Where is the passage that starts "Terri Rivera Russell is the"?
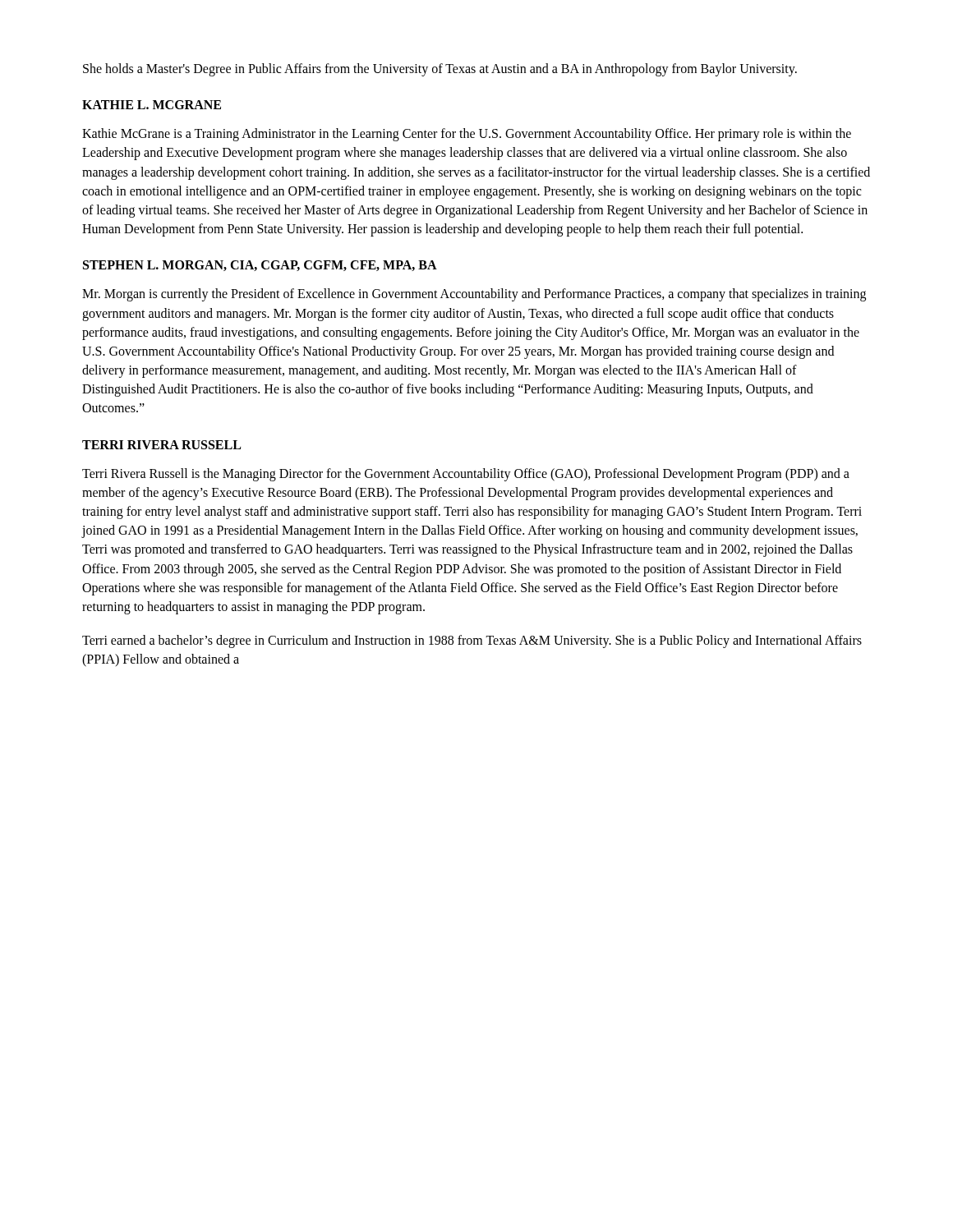 (472, 540)
